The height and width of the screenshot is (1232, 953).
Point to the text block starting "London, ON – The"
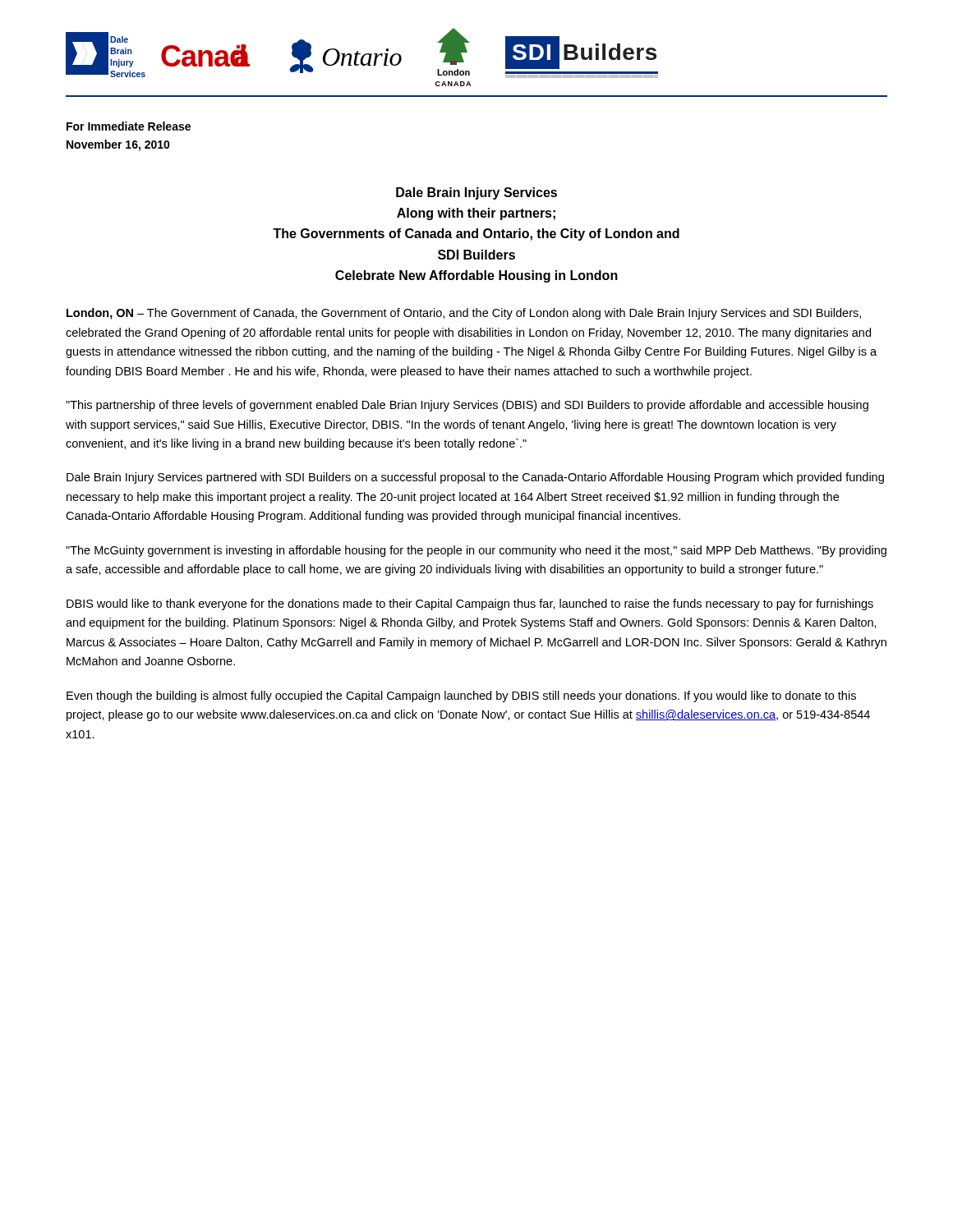click(471, 342)
